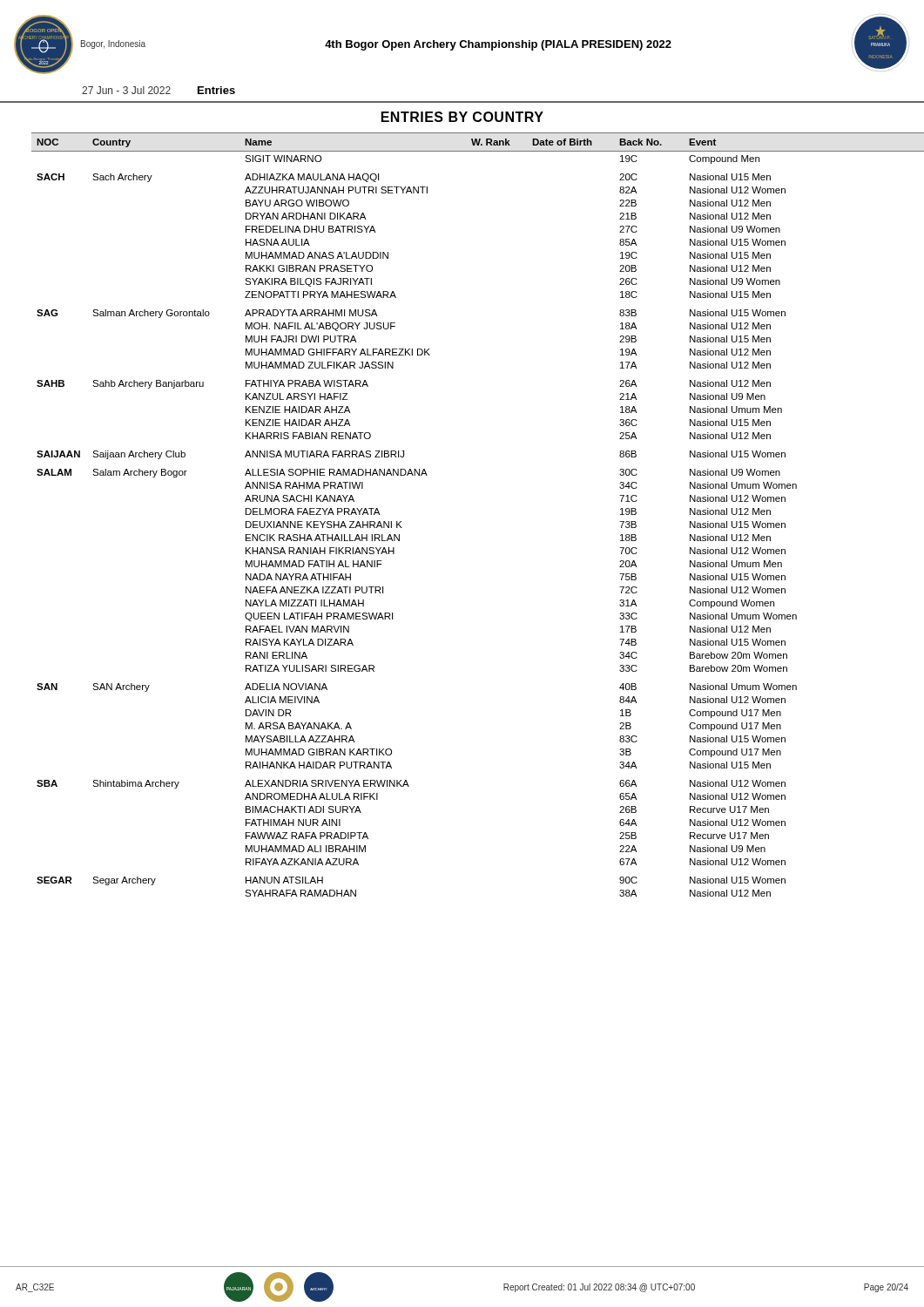924x1307 pixels.
Task: Locate the table with the text "Nasional U12 Men"
Action: (x=462, y=516)
